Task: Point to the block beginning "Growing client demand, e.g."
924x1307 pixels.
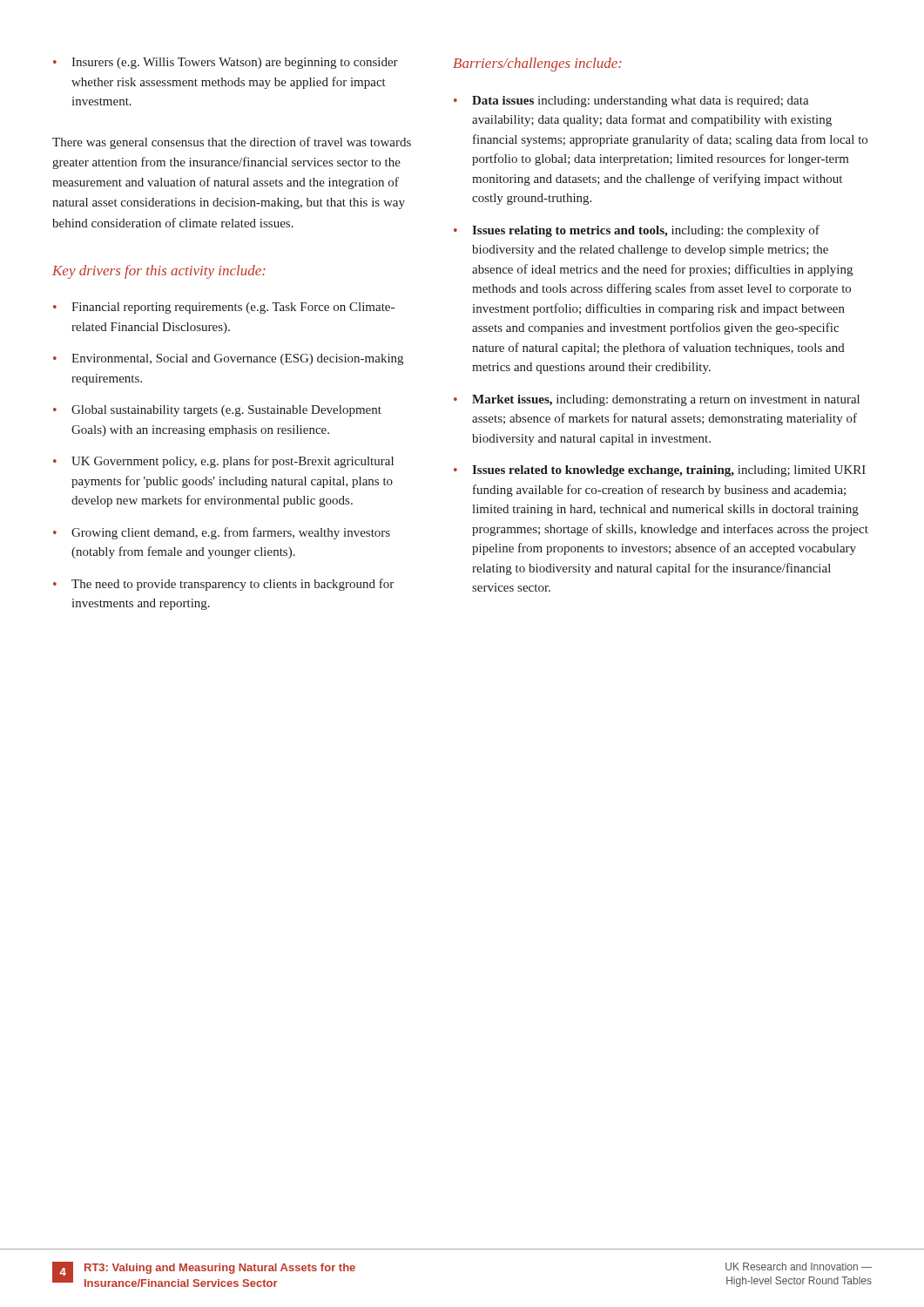Action: point(231,542)
